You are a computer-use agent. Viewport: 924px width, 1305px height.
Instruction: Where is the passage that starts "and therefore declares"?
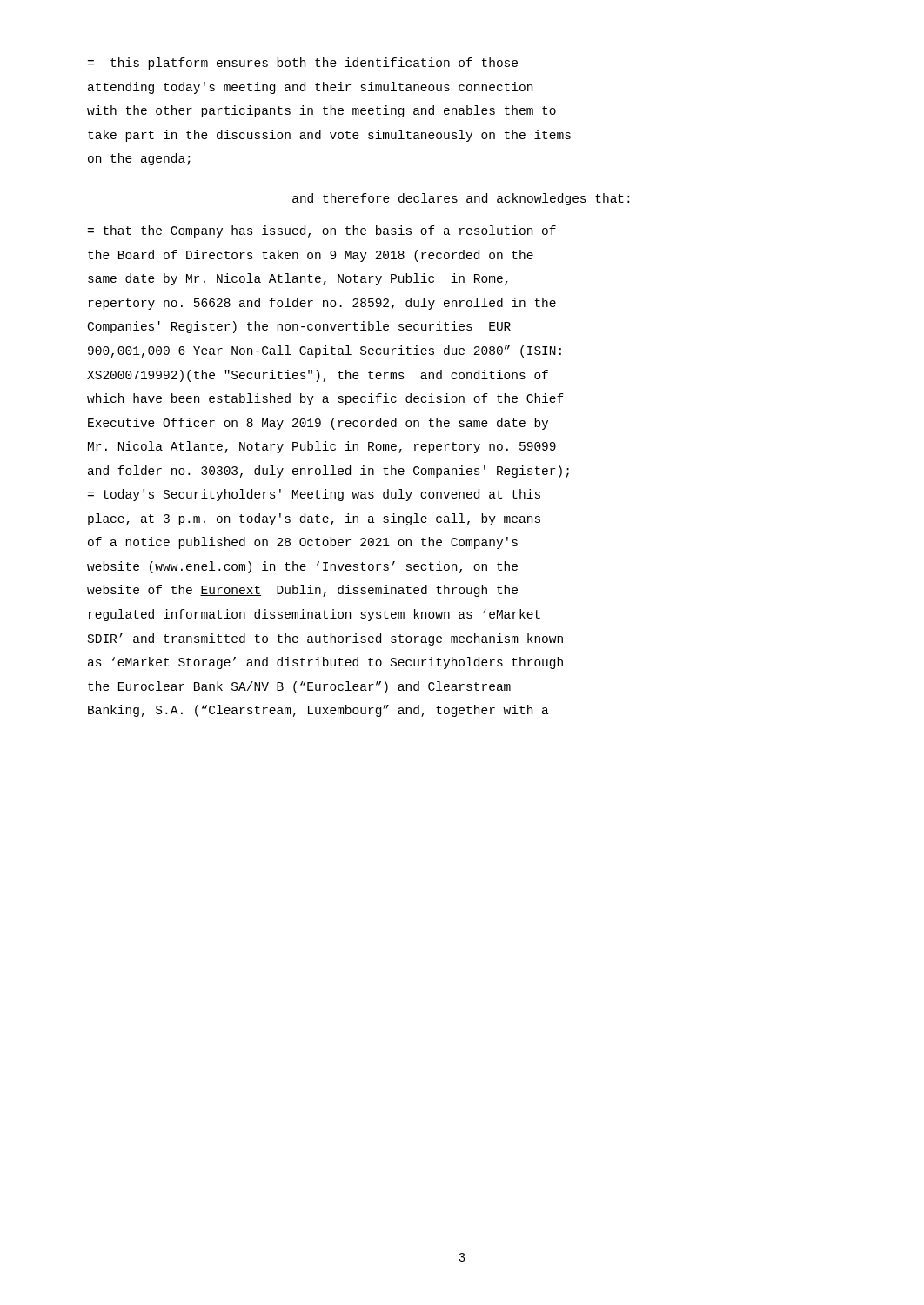click(x=462, y=199)
